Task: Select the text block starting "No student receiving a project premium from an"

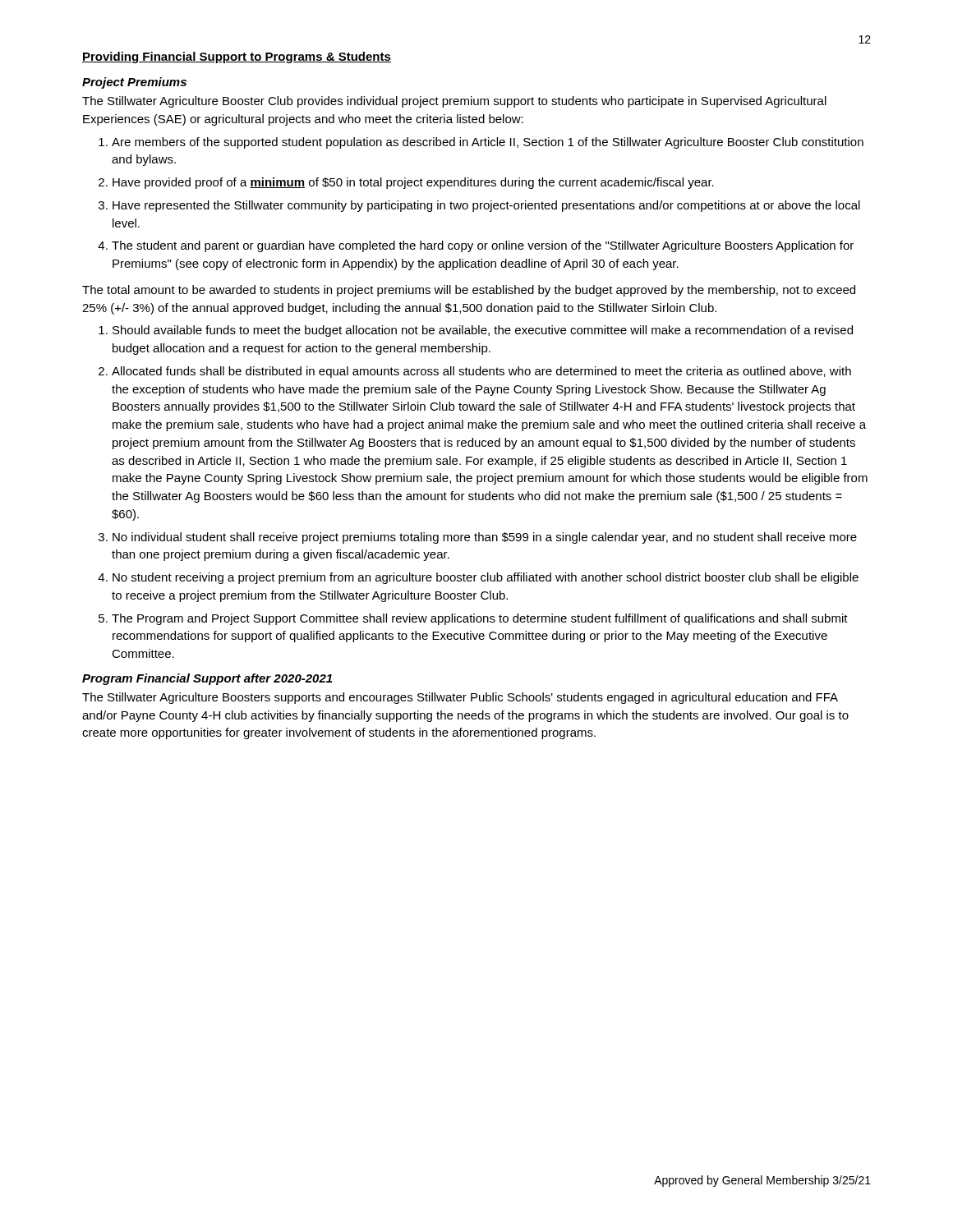Action: pyautogui.click(x=491, y=586)
